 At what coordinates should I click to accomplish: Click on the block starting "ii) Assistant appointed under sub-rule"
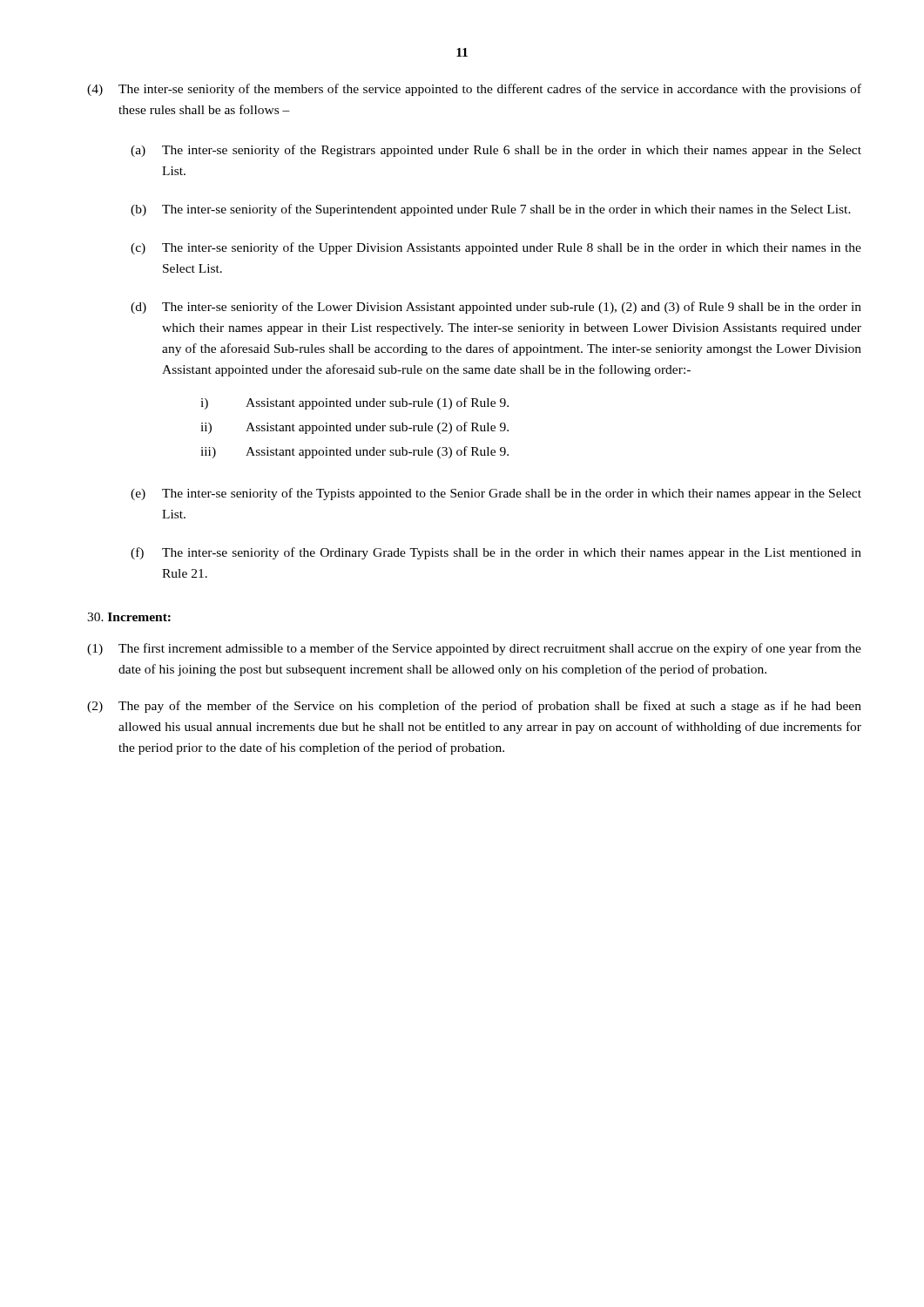(355, 427)
